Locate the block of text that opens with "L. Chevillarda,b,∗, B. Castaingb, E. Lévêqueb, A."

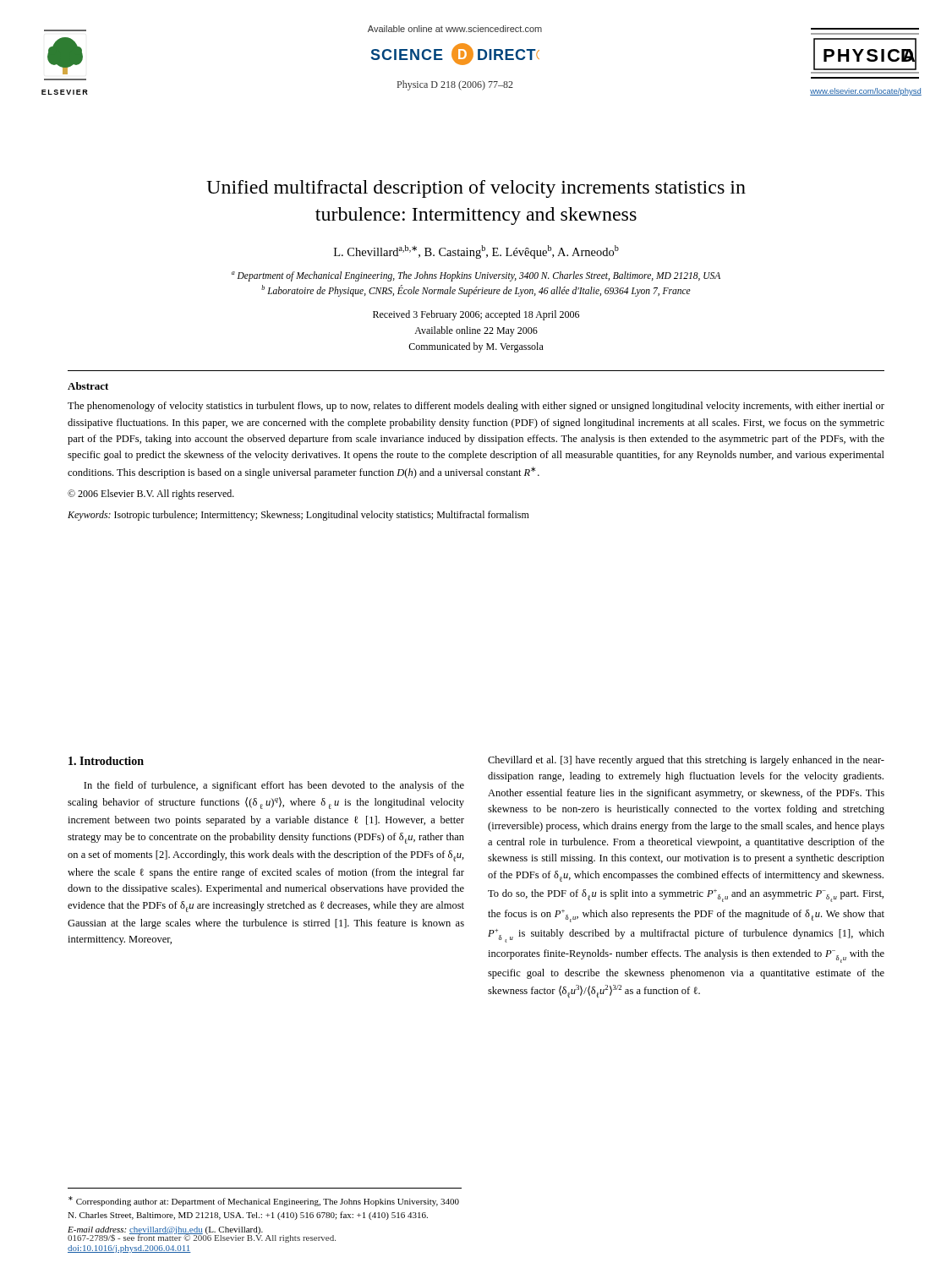[x=476, y=251]
